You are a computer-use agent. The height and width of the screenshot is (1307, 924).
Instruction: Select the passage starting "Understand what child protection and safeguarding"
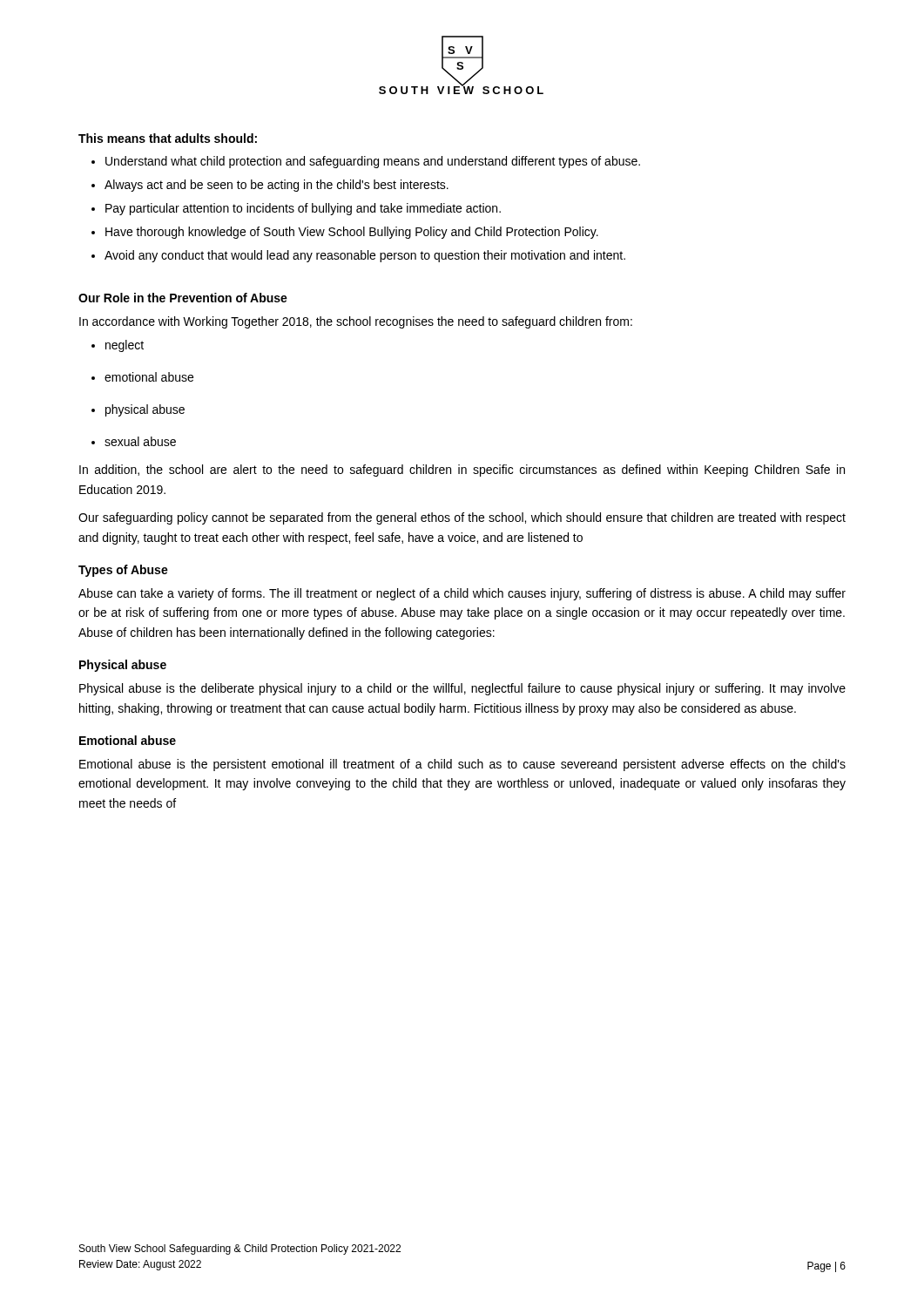[x=475, y=162]
